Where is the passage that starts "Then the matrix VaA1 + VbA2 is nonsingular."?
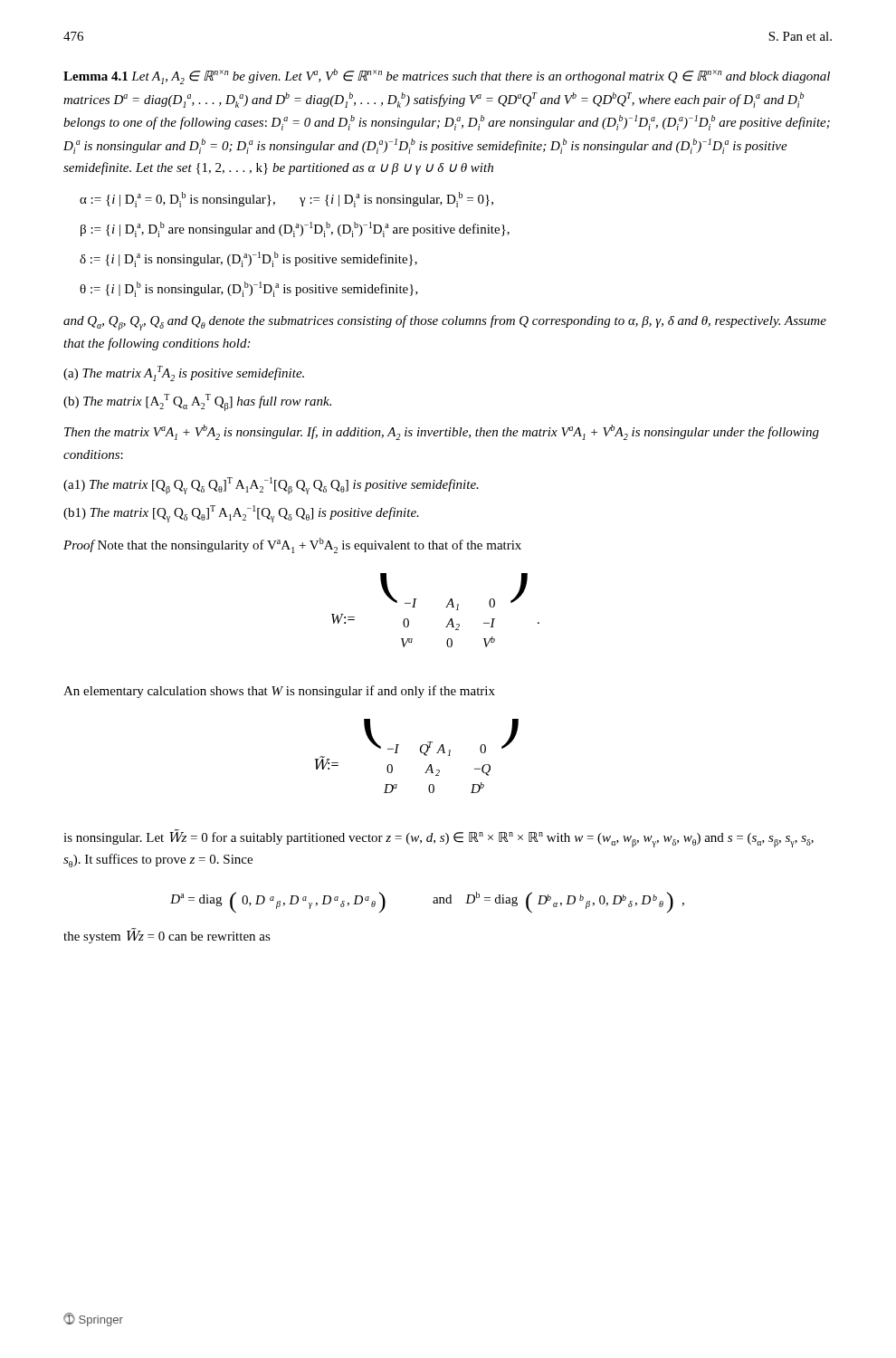 point(441,442)
